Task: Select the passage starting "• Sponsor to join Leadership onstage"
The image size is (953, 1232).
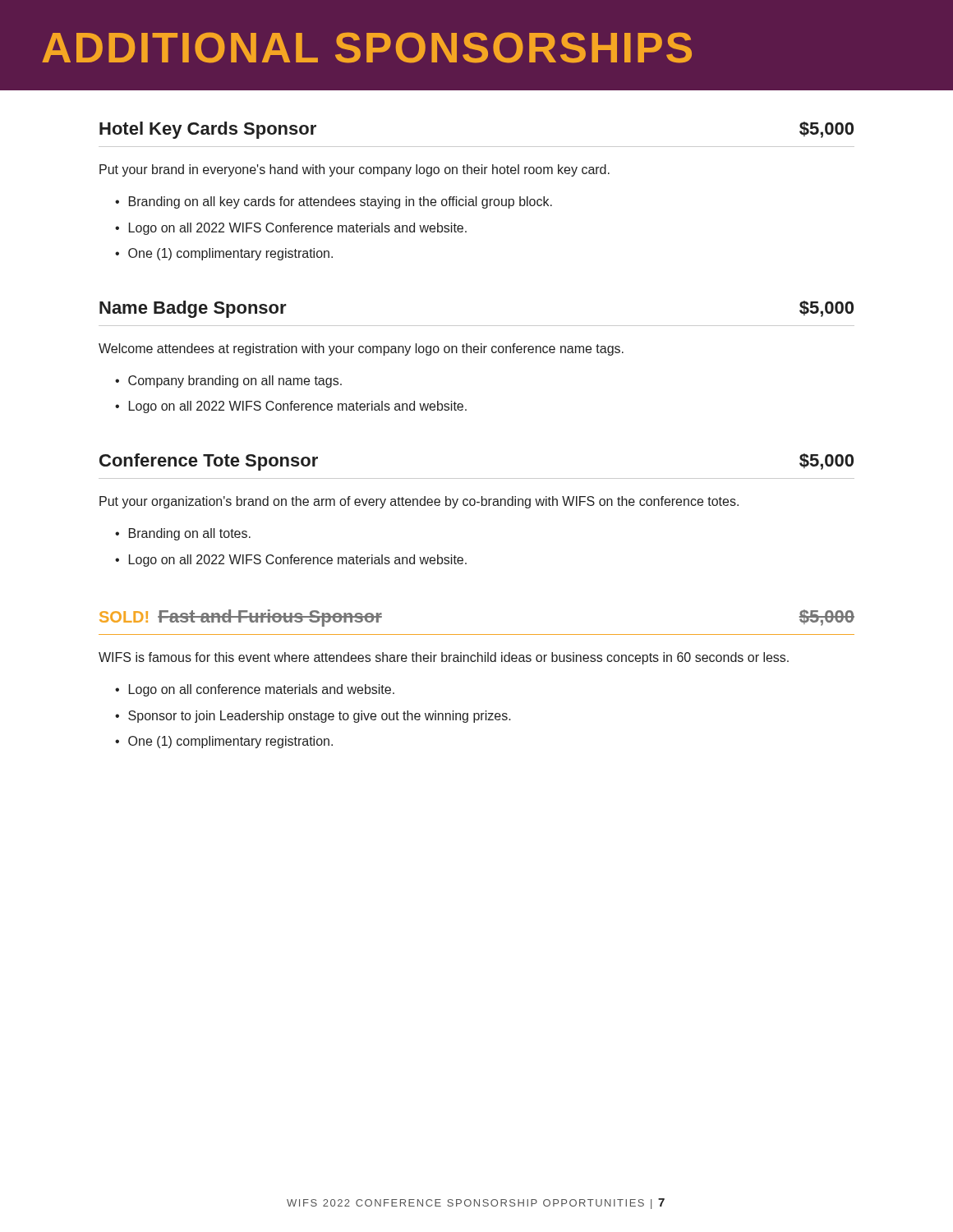Action: pyautogui.click(x=313, y=716)
